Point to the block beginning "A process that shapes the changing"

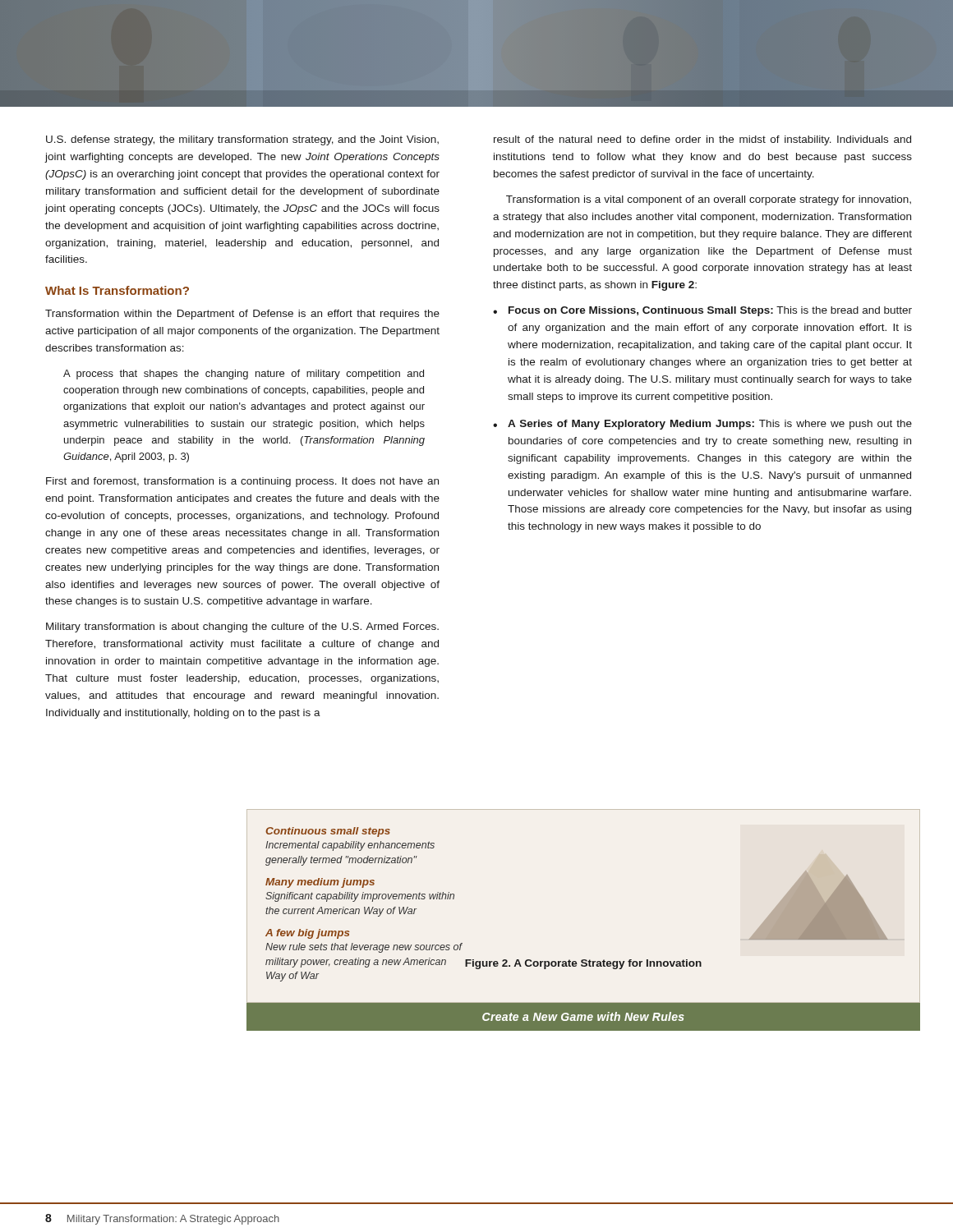click(x=244, y=415)
